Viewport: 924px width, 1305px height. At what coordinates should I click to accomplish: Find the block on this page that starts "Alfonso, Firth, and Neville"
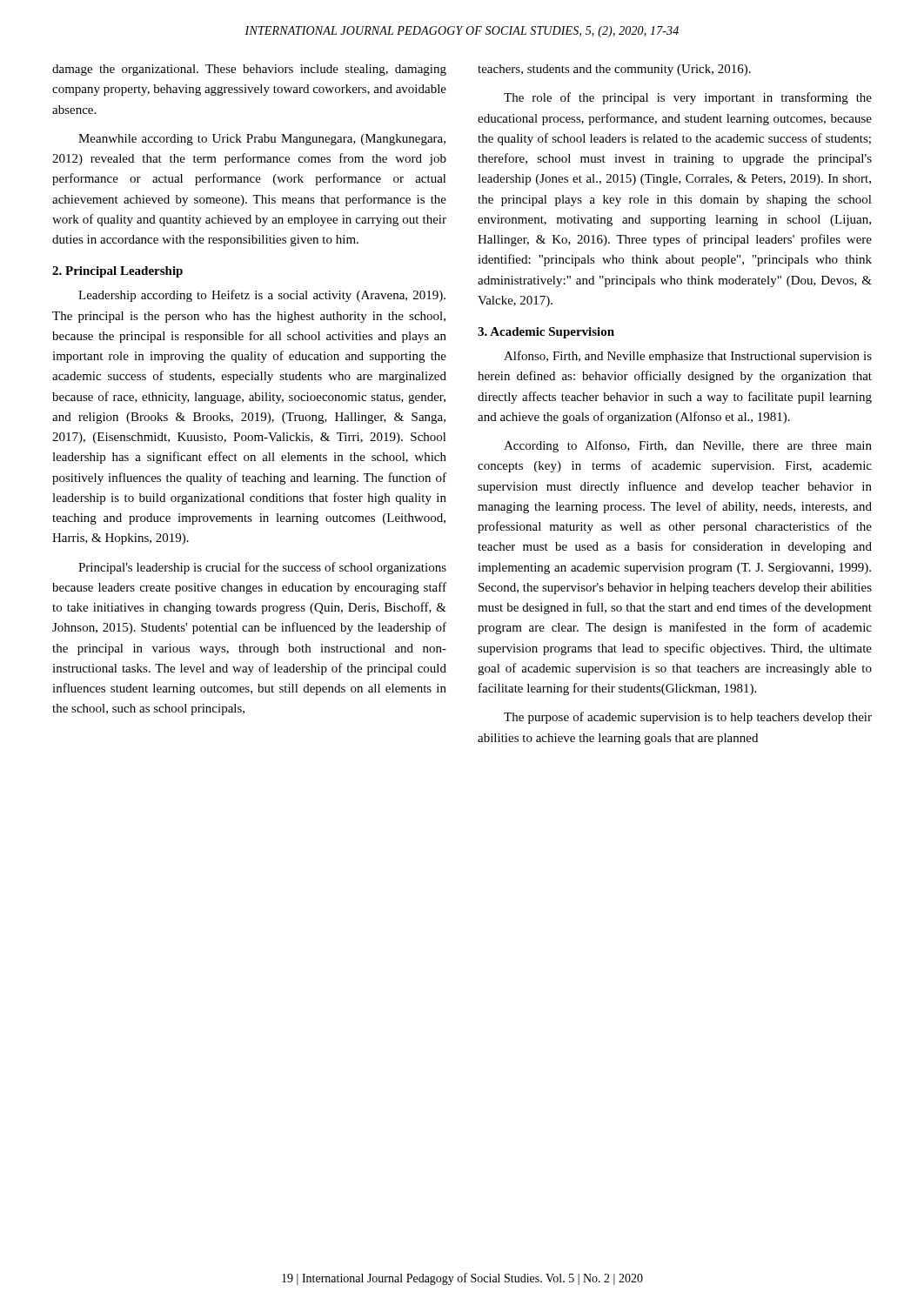[675, 387]
